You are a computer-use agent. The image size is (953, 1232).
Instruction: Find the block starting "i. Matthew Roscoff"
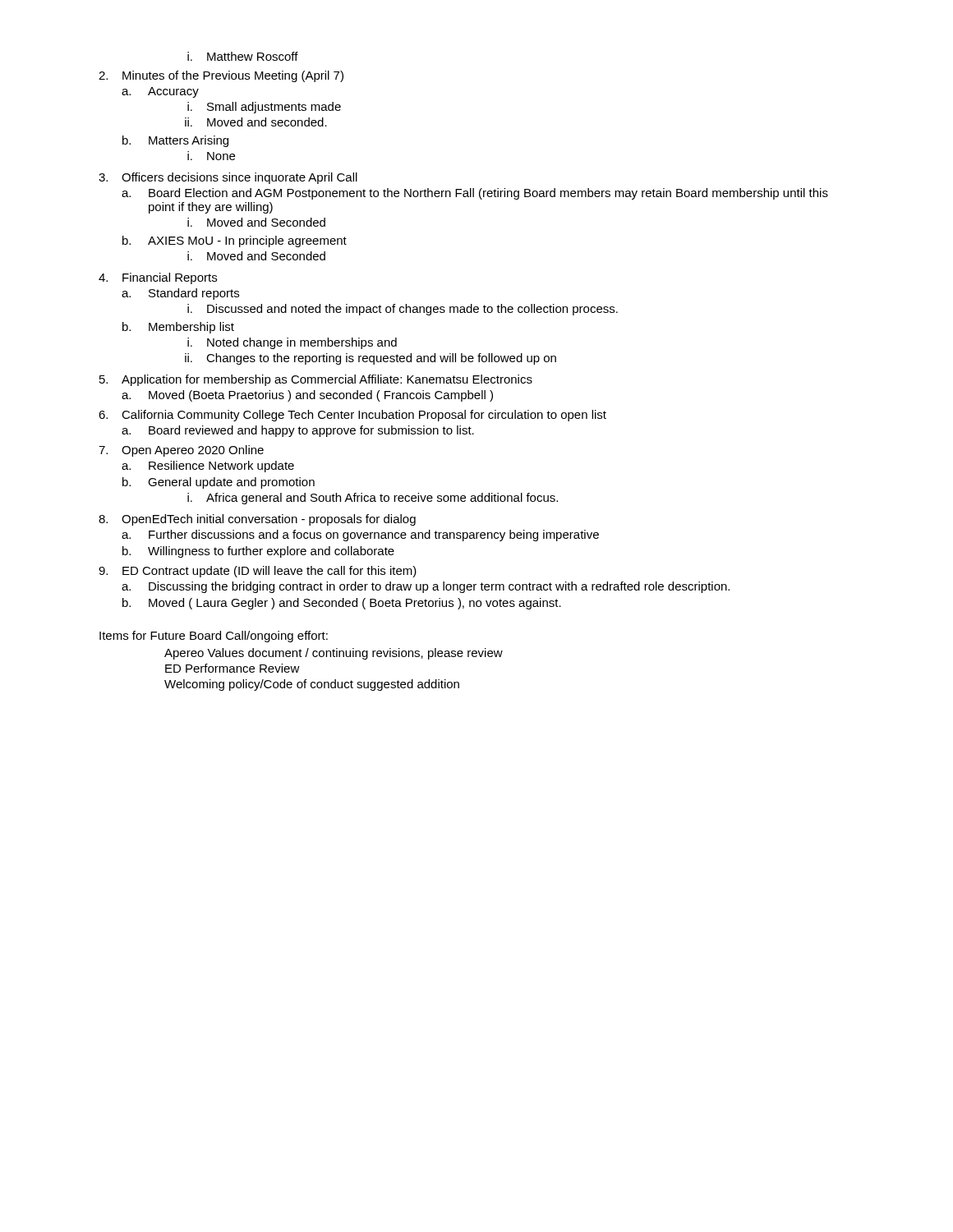coord(243,56)
